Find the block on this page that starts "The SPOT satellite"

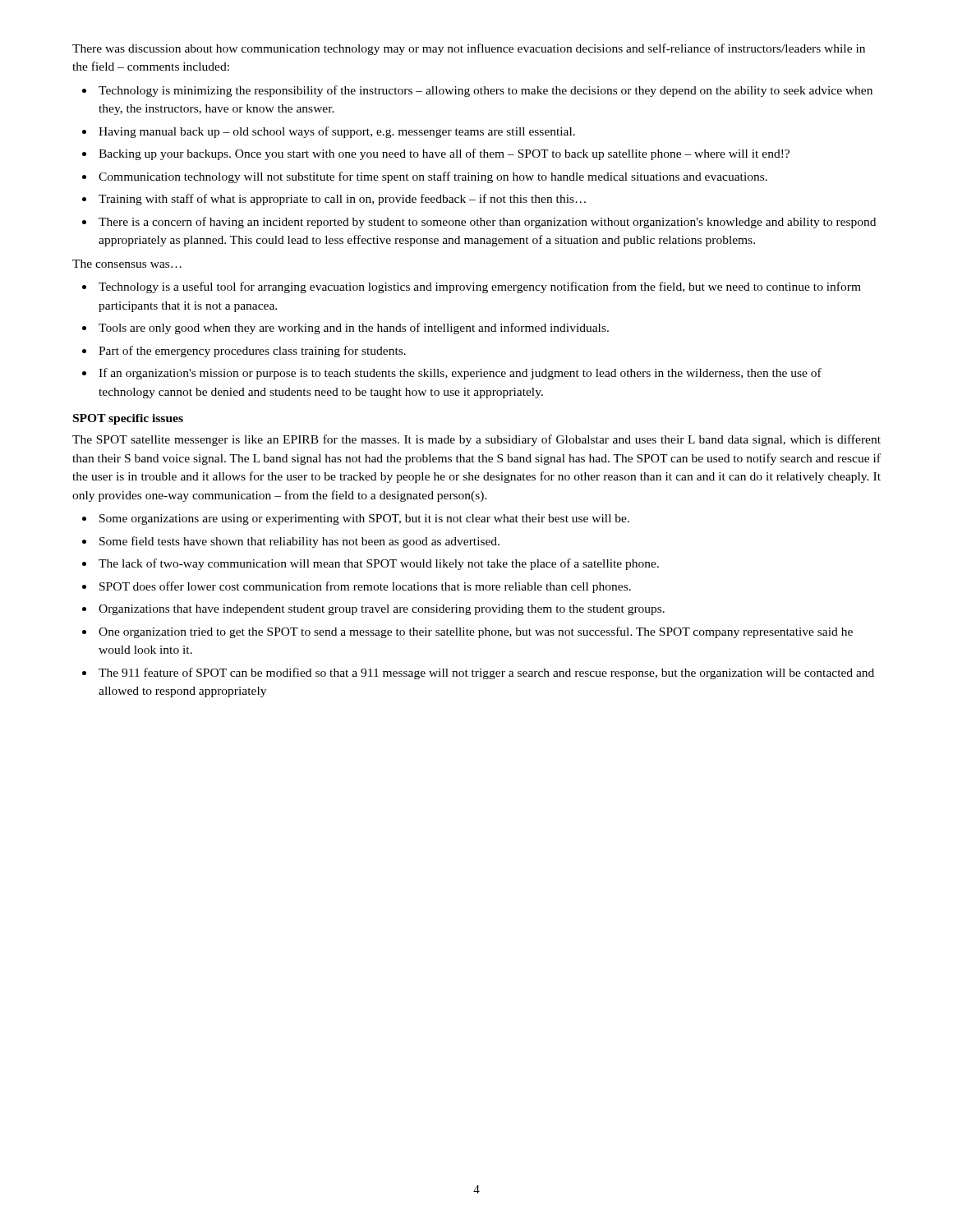476,467
